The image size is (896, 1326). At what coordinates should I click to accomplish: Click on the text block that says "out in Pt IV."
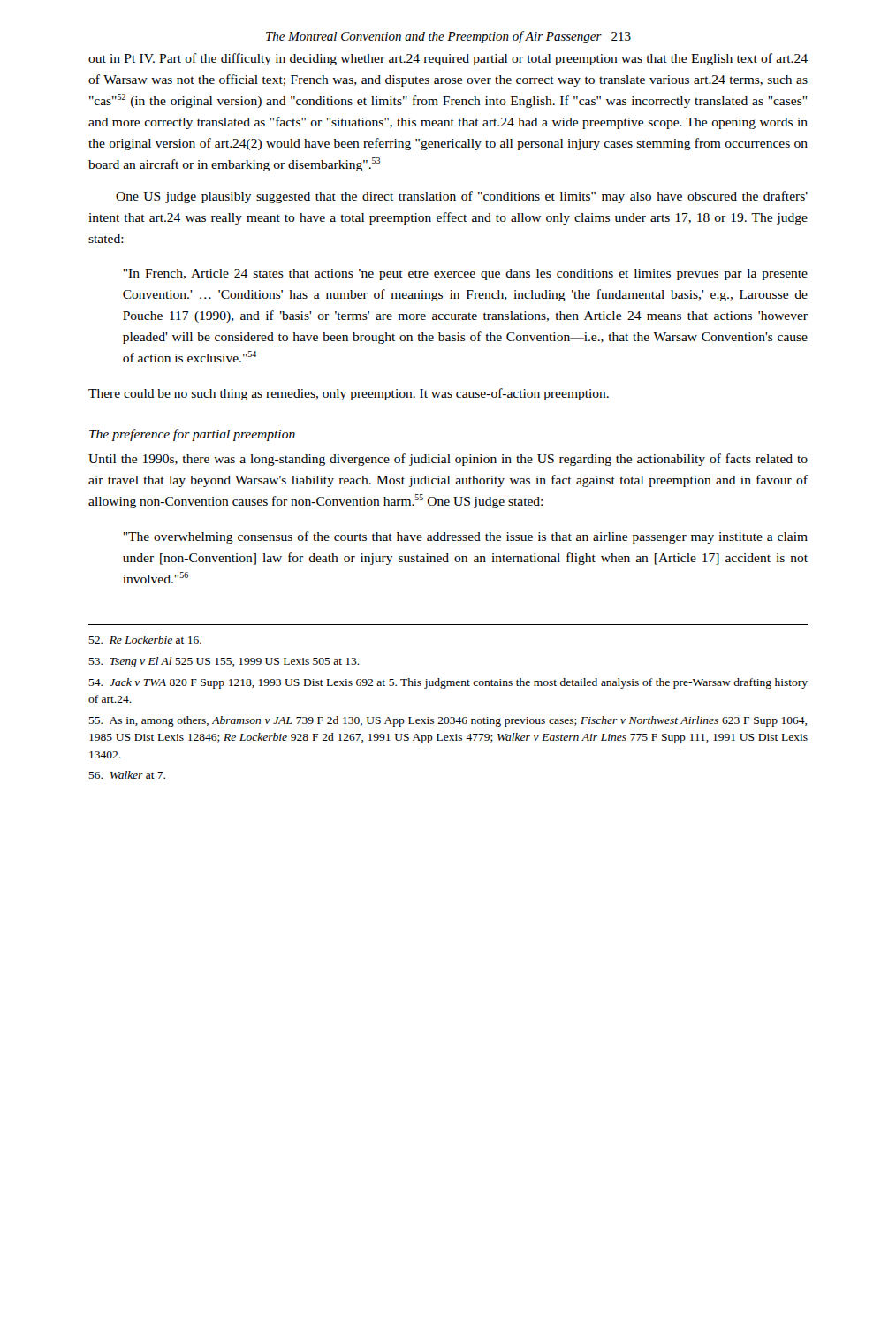coord(448,111)
